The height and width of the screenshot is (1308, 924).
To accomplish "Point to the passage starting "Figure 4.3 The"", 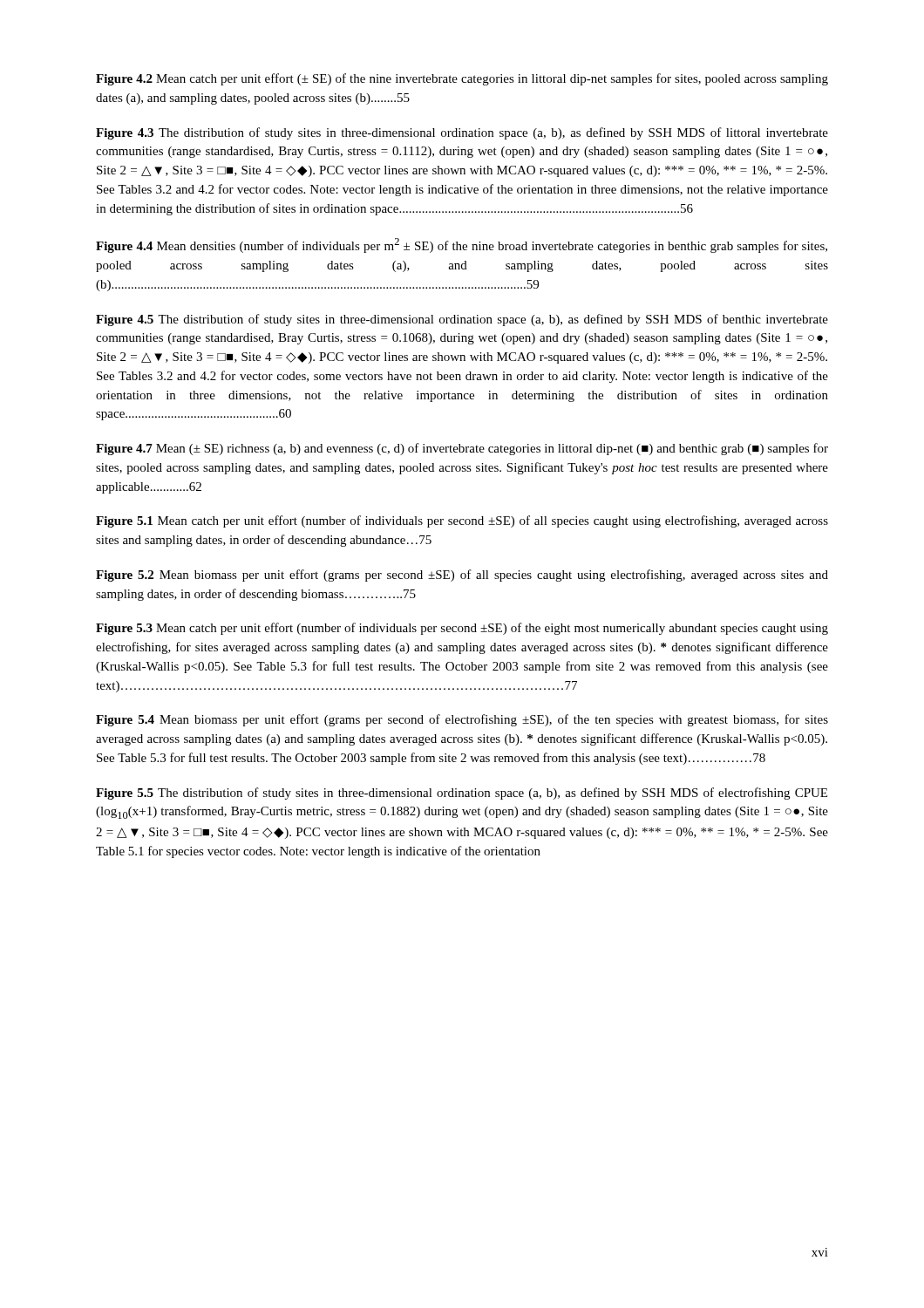I will click(462, 170).
